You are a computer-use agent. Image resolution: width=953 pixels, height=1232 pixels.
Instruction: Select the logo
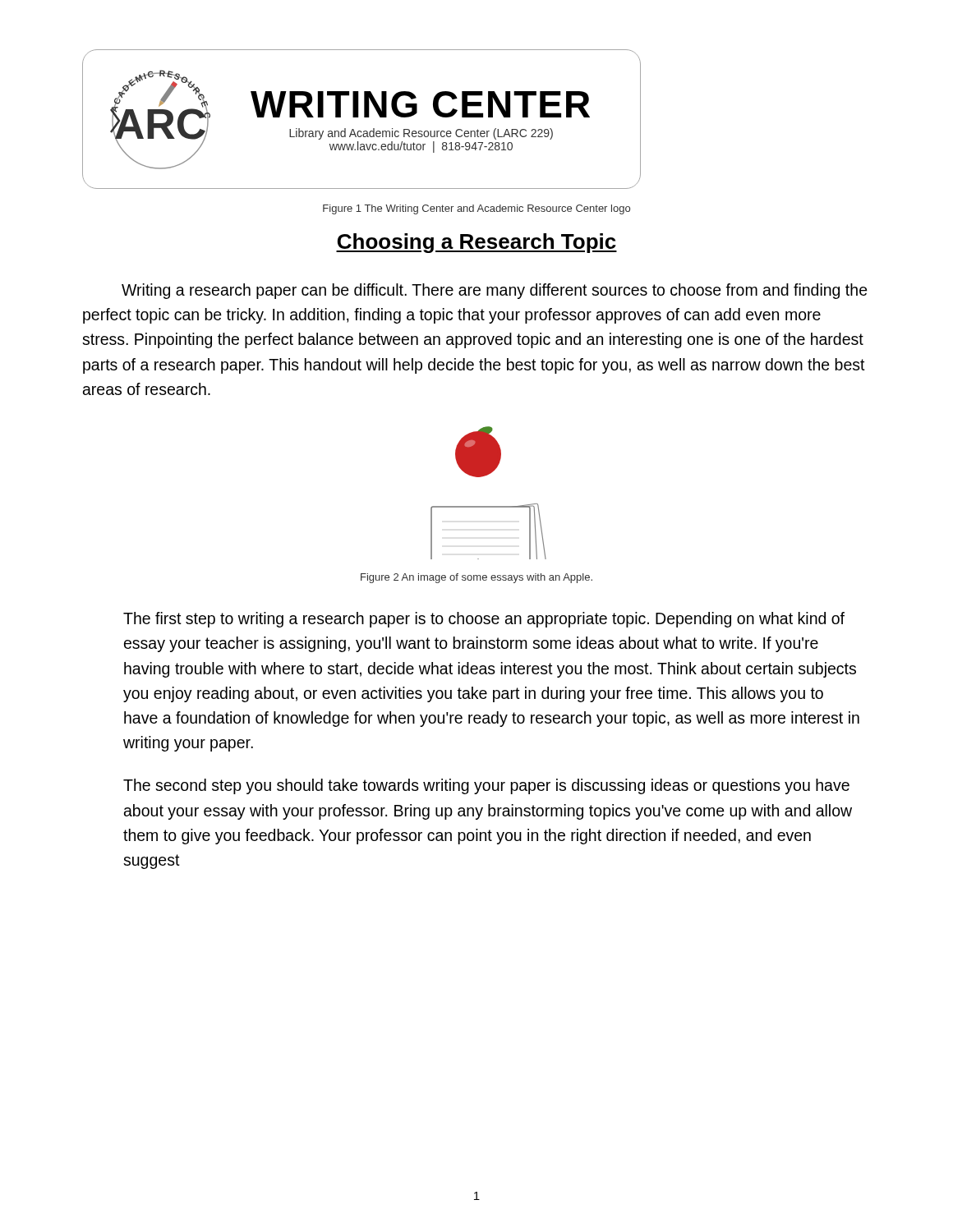coord(476,123)
